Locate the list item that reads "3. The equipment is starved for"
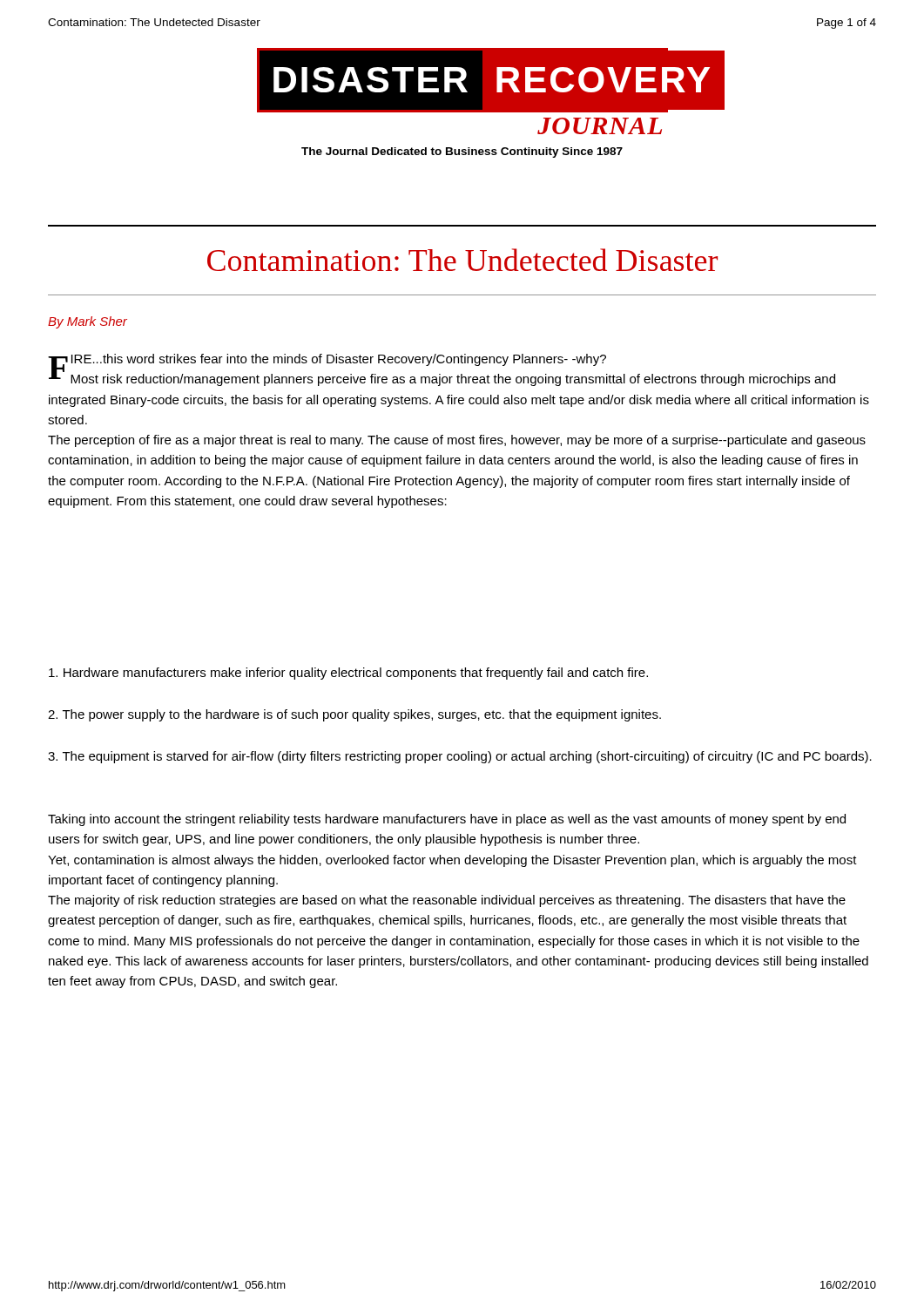This screenshot has height=1307, width=924. point(460,756)
